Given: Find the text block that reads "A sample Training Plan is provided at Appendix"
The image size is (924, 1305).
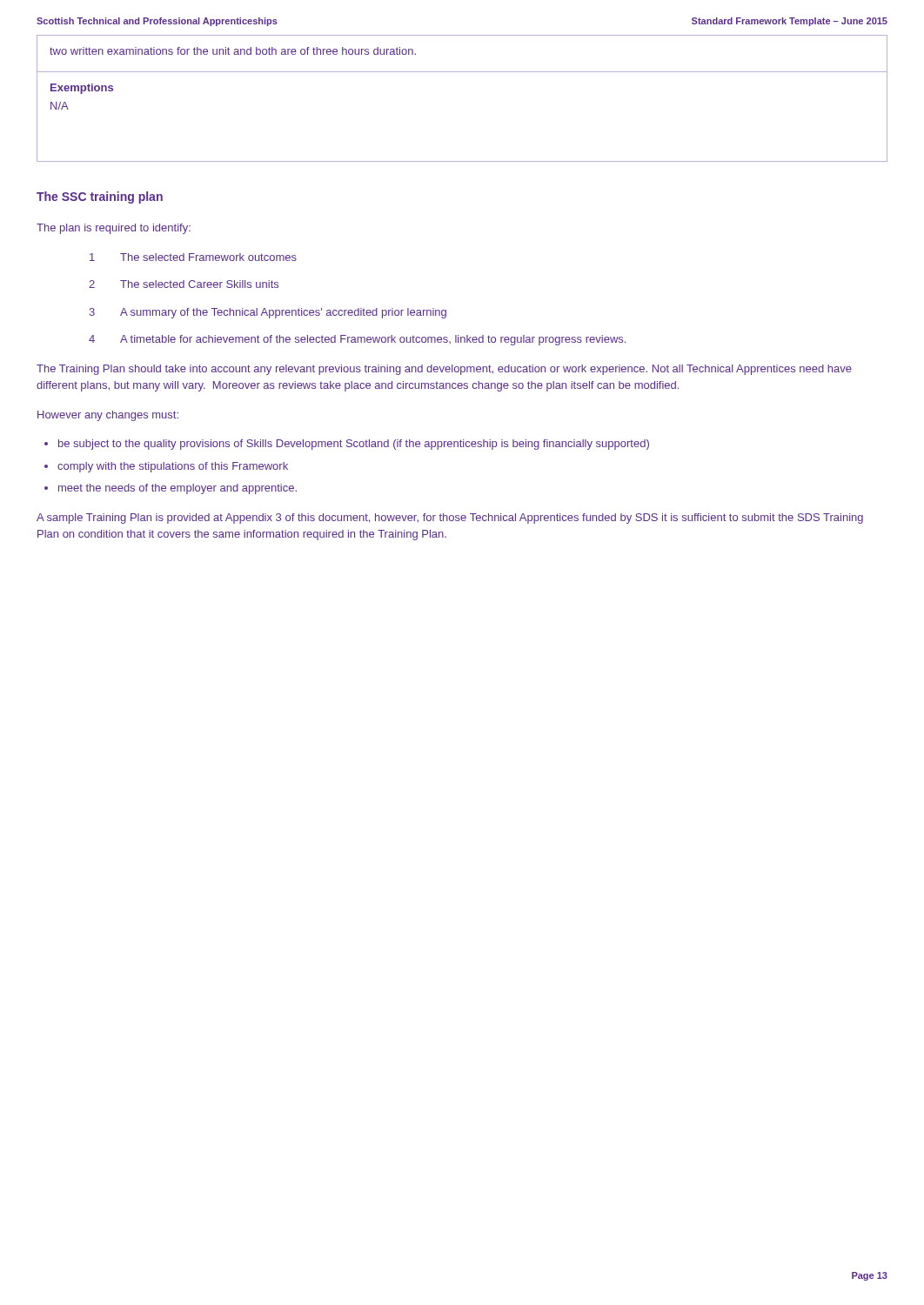Looking at the screenshot, I should tap(450, 525).
